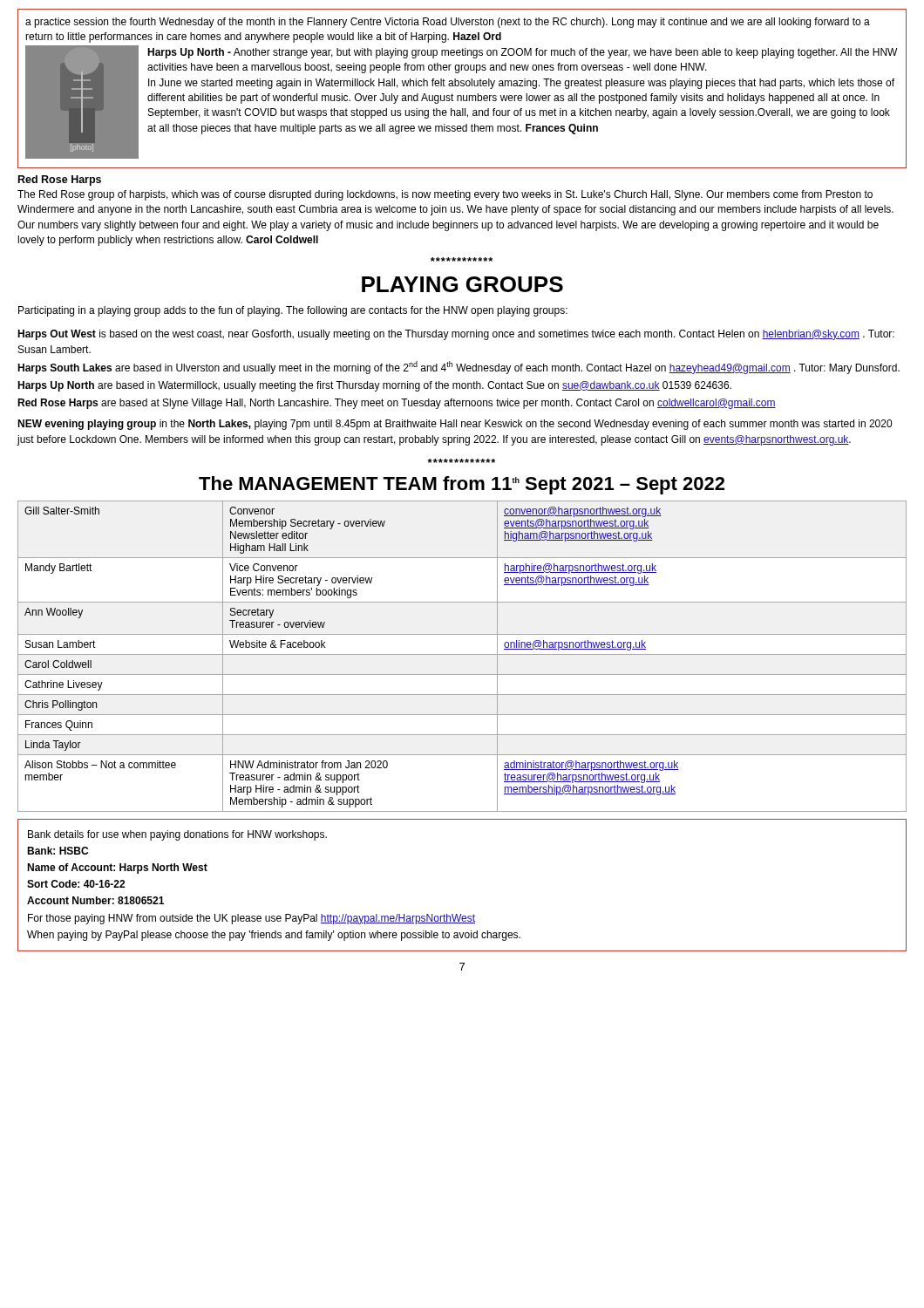Where is the passage that starts "a practice session the fourth Wednesday of"?
Viewport: 924px width, 1308px height.
462,87
